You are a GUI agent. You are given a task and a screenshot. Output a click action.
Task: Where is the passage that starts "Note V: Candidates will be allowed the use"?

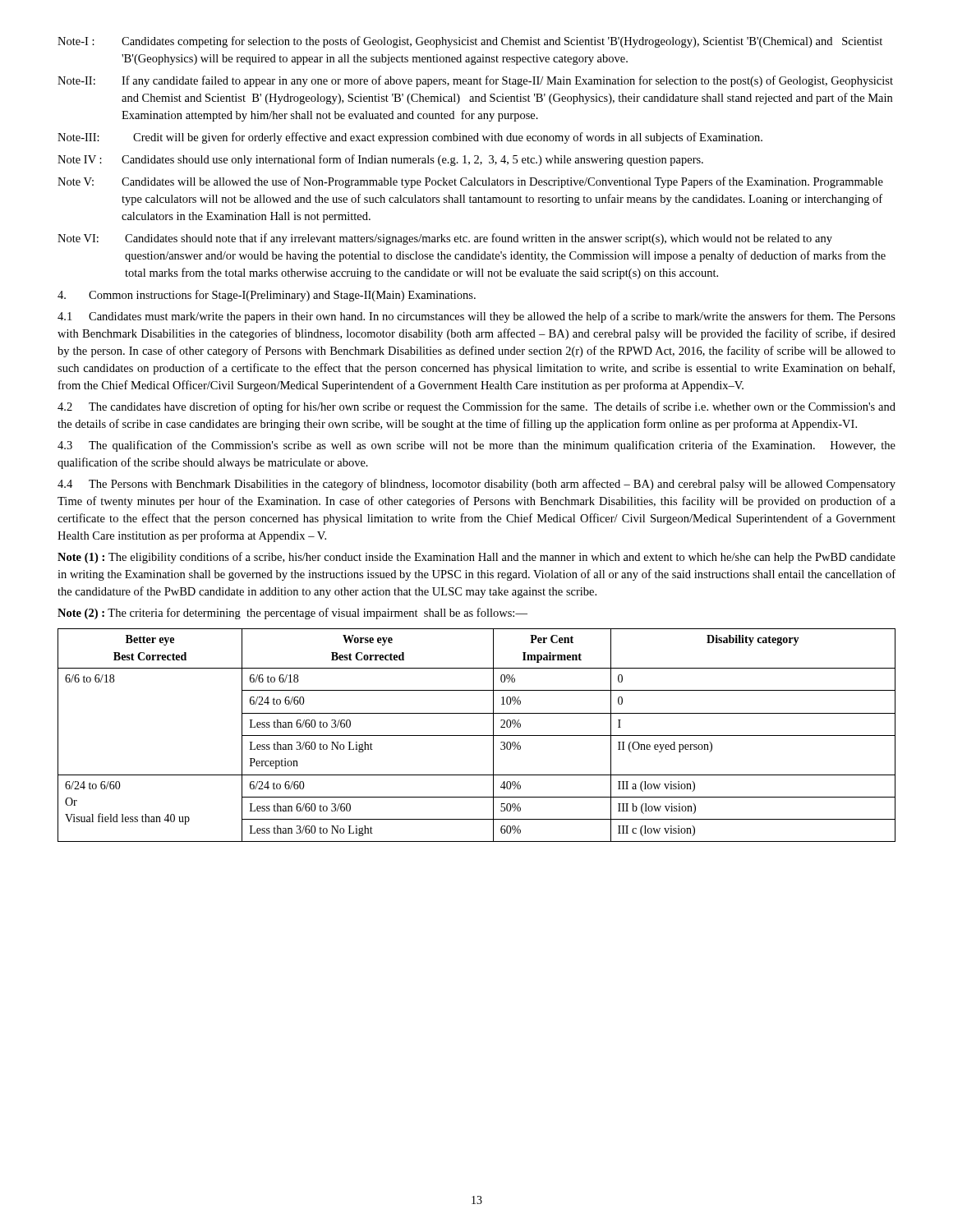[476, 199]
